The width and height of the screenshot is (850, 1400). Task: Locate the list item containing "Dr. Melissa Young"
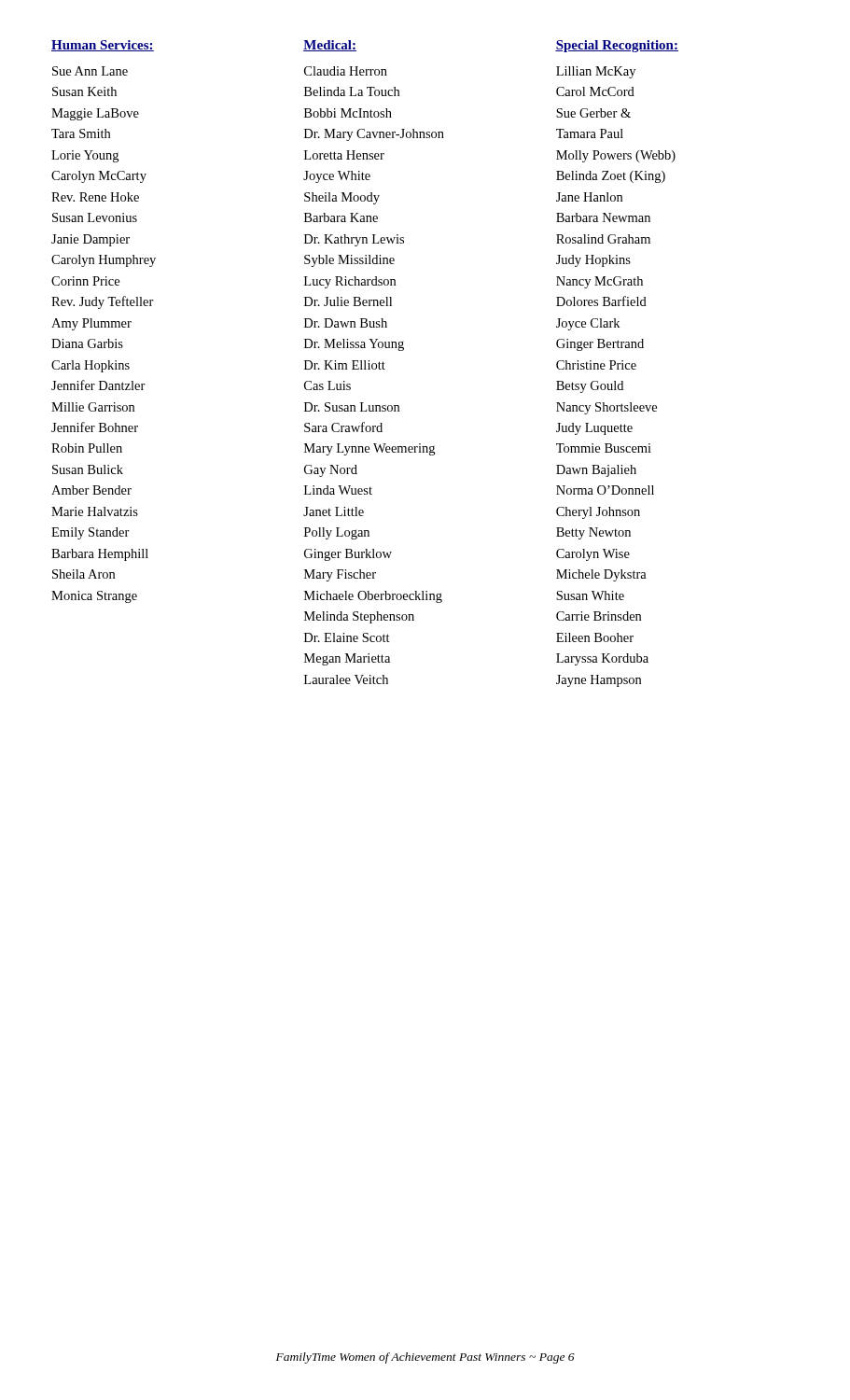[x=354, y=344]
